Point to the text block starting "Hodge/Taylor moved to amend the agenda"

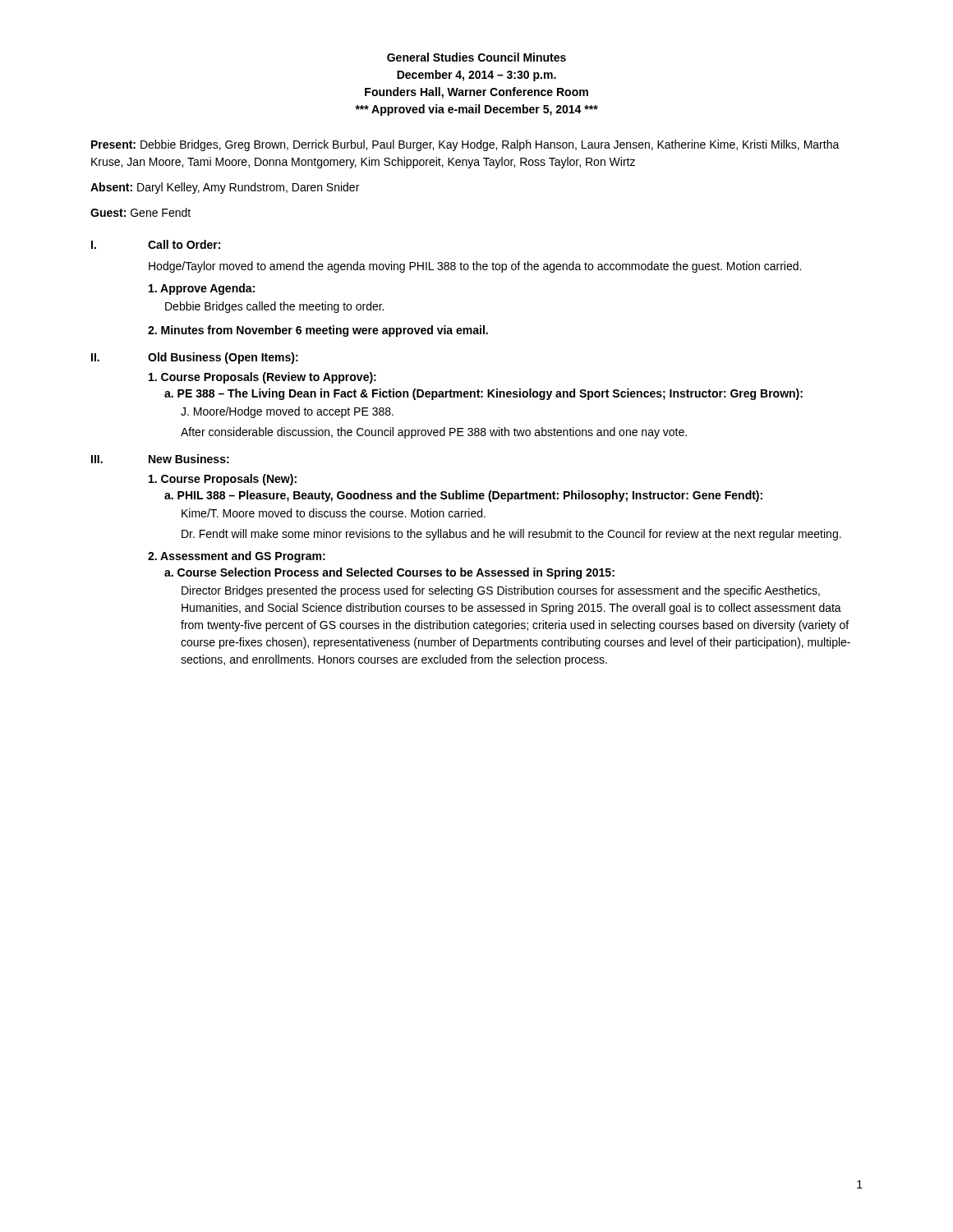475,266
